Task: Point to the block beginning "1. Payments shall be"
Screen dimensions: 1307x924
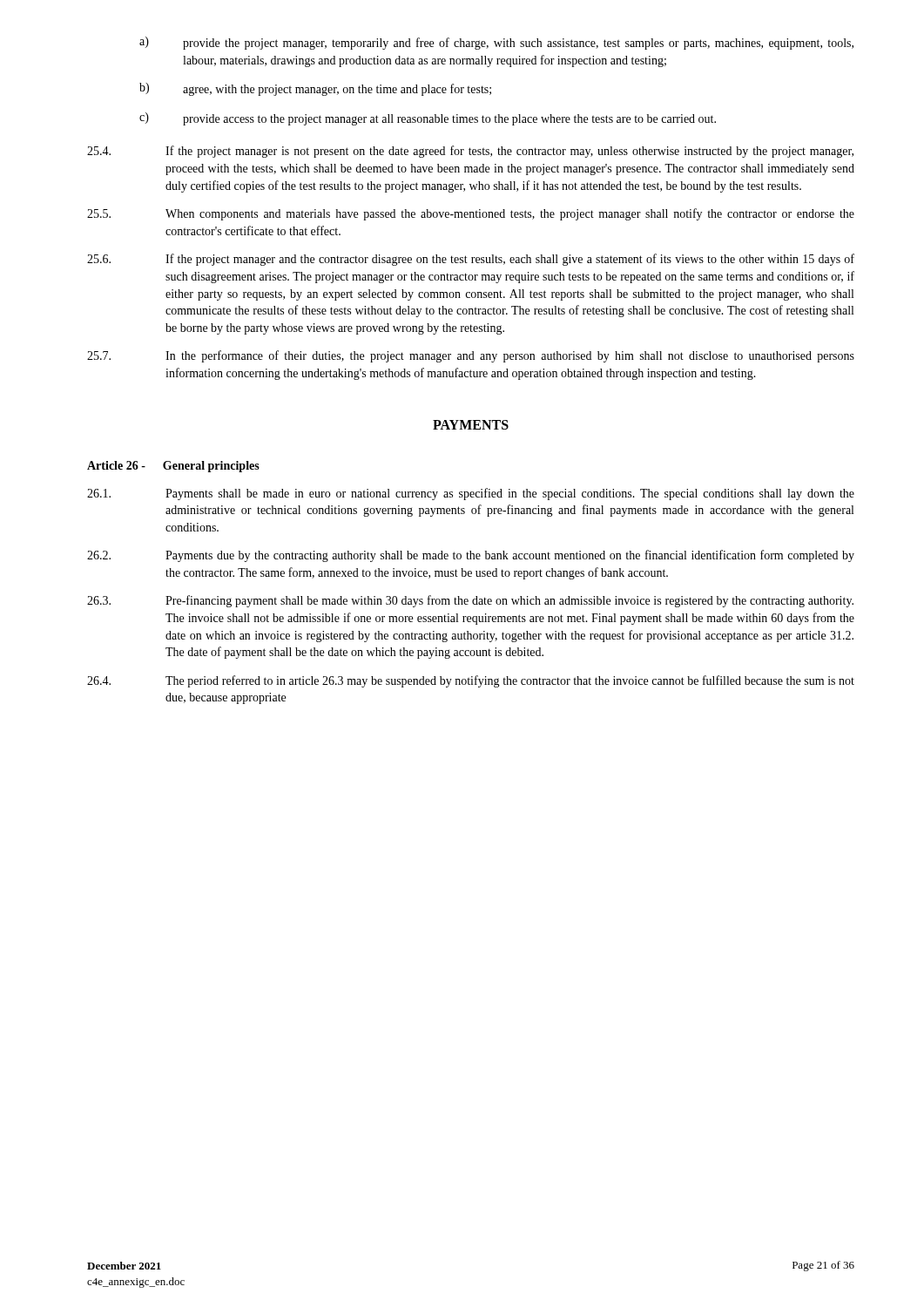Action: (x=471, y=511)
